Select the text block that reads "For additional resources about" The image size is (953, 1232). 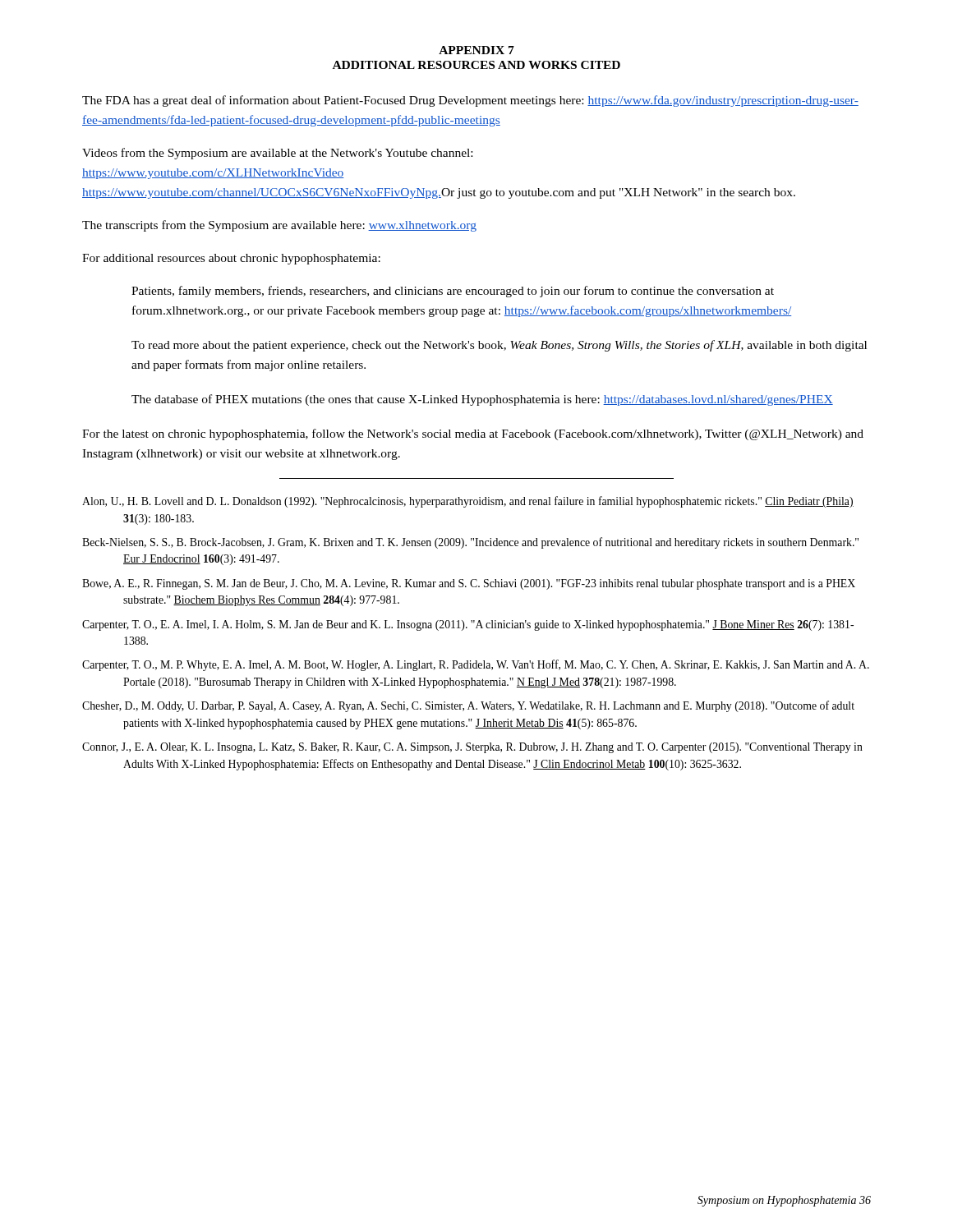[x=232, y=258]
